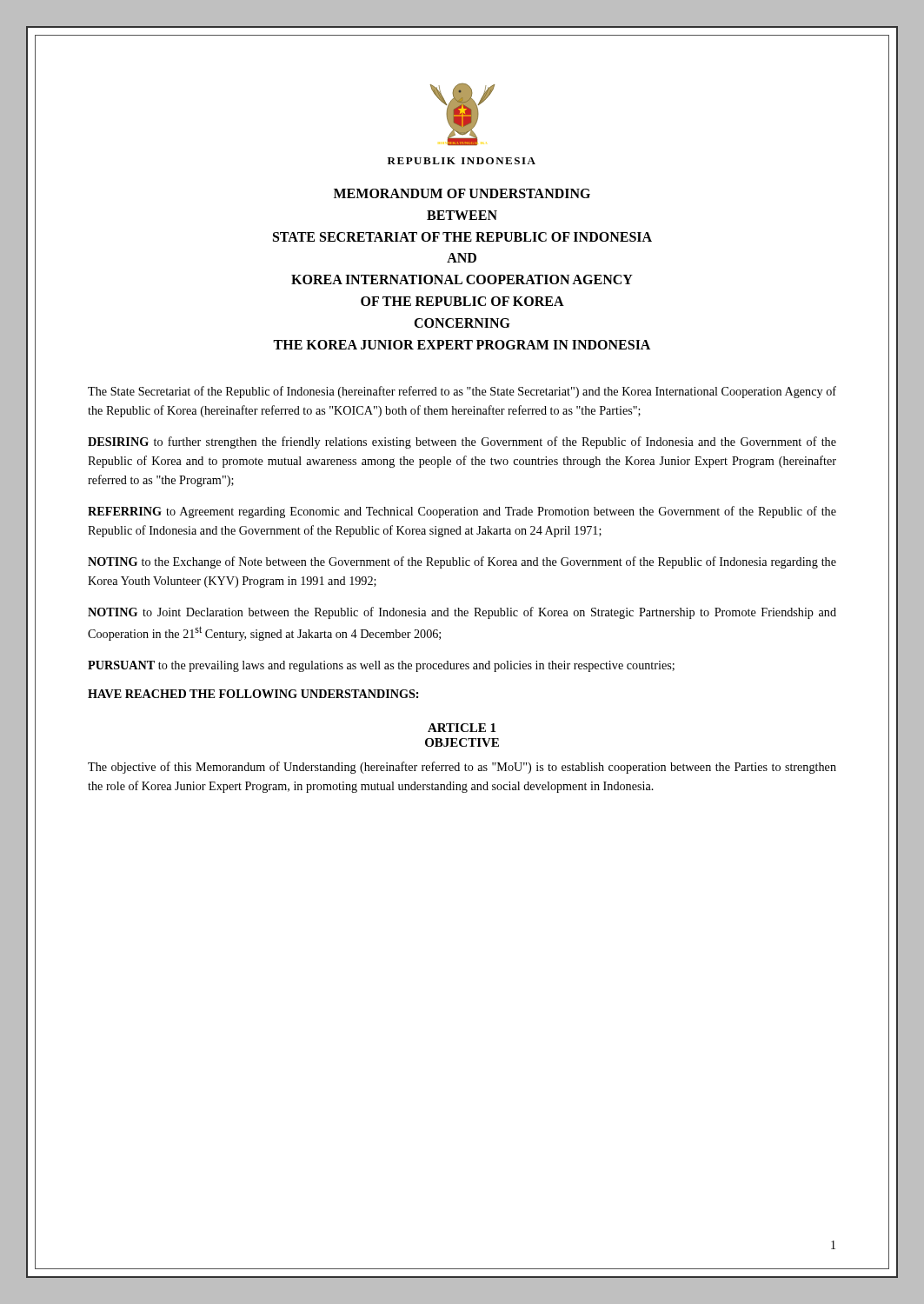The width and height of the screenshot is (924, 1304).
Task: Point to the title beginning "MEMORANDUM OF UNDERSTANDING BETWEEN STATE"
Action: (462, 269)
